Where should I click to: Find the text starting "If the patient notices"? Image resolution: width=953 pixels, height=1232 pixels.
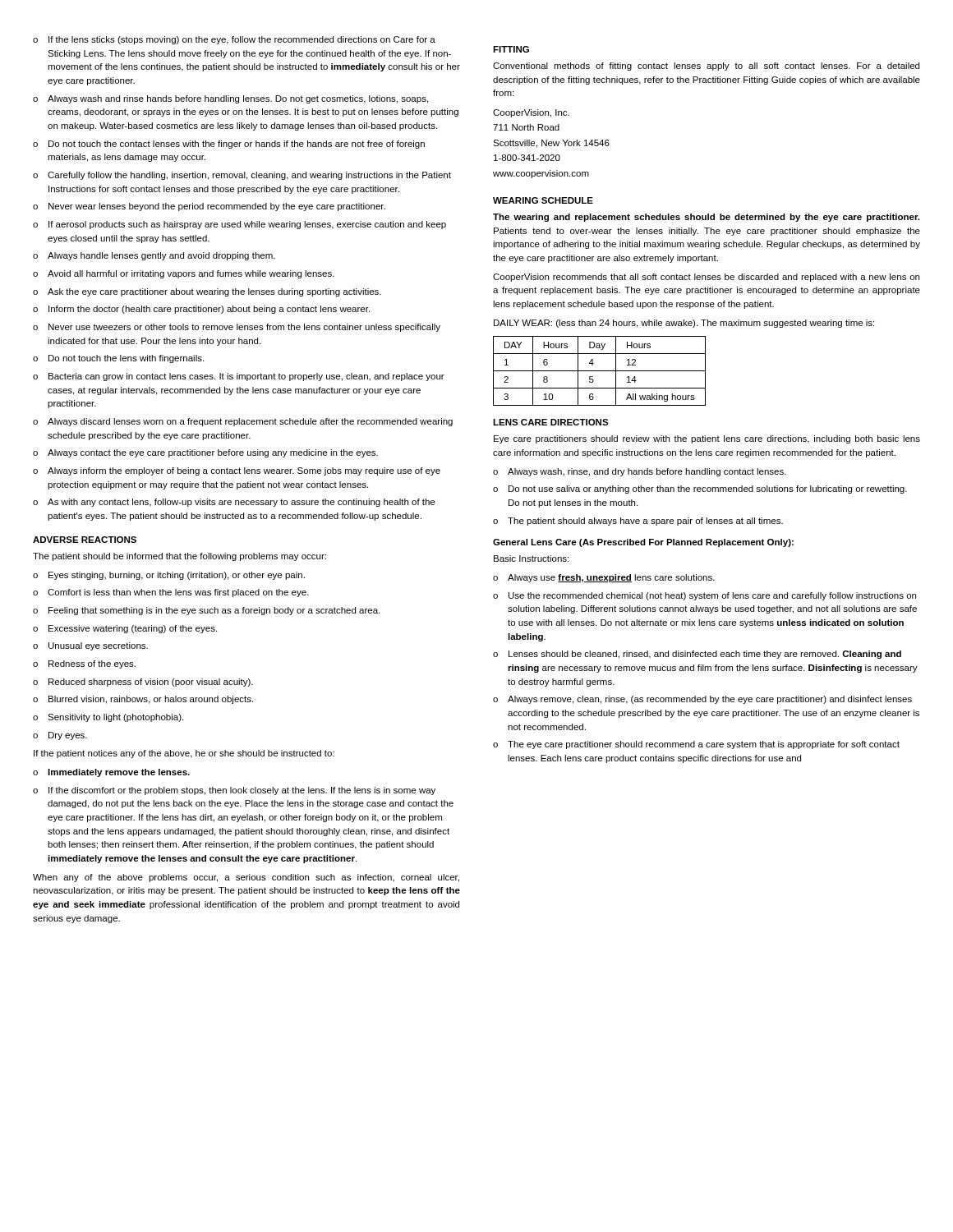point(184,753)
